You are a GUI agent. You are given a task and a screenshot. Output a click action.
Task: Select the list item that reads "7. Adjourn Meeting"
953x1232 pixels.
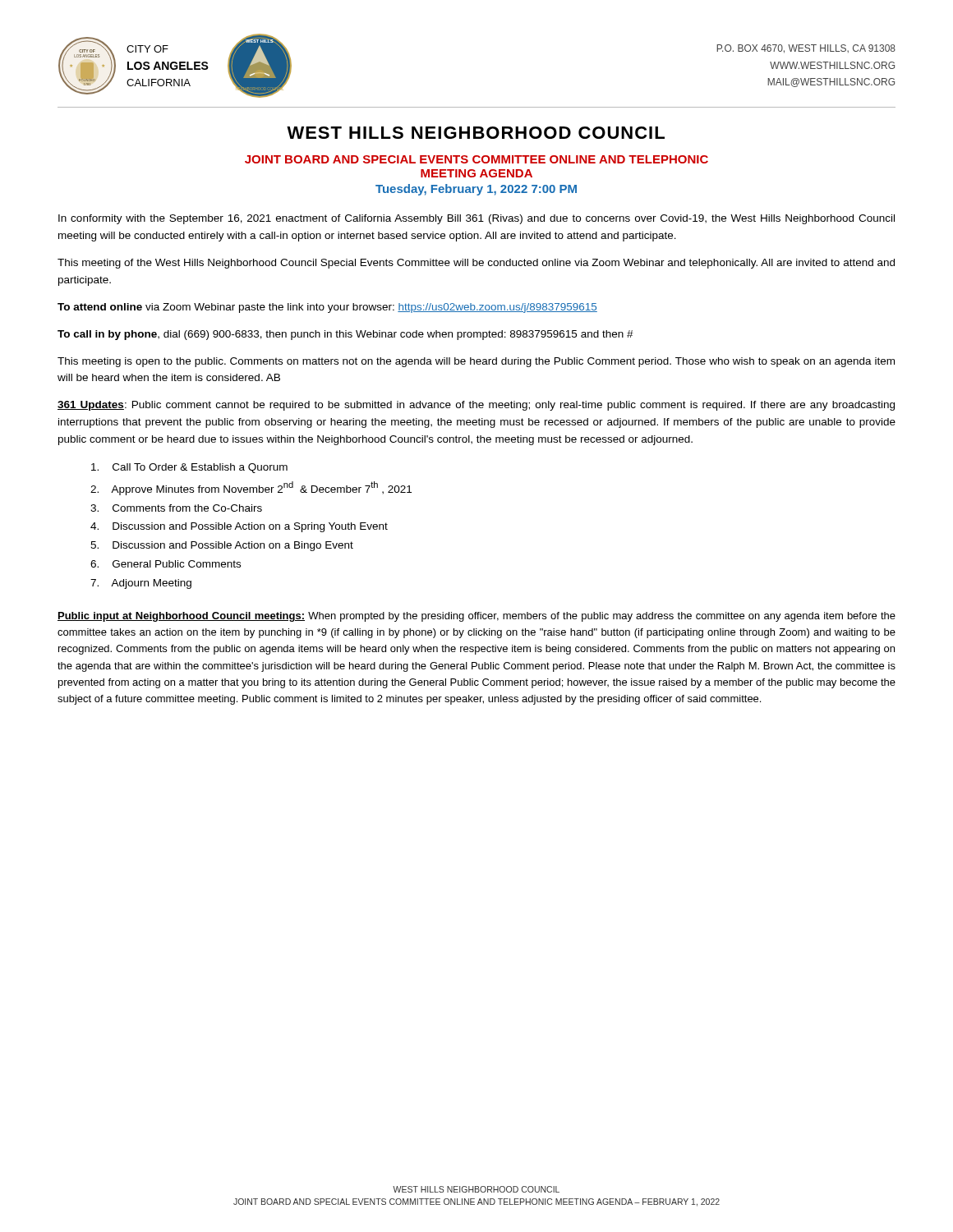coord(141,583)
